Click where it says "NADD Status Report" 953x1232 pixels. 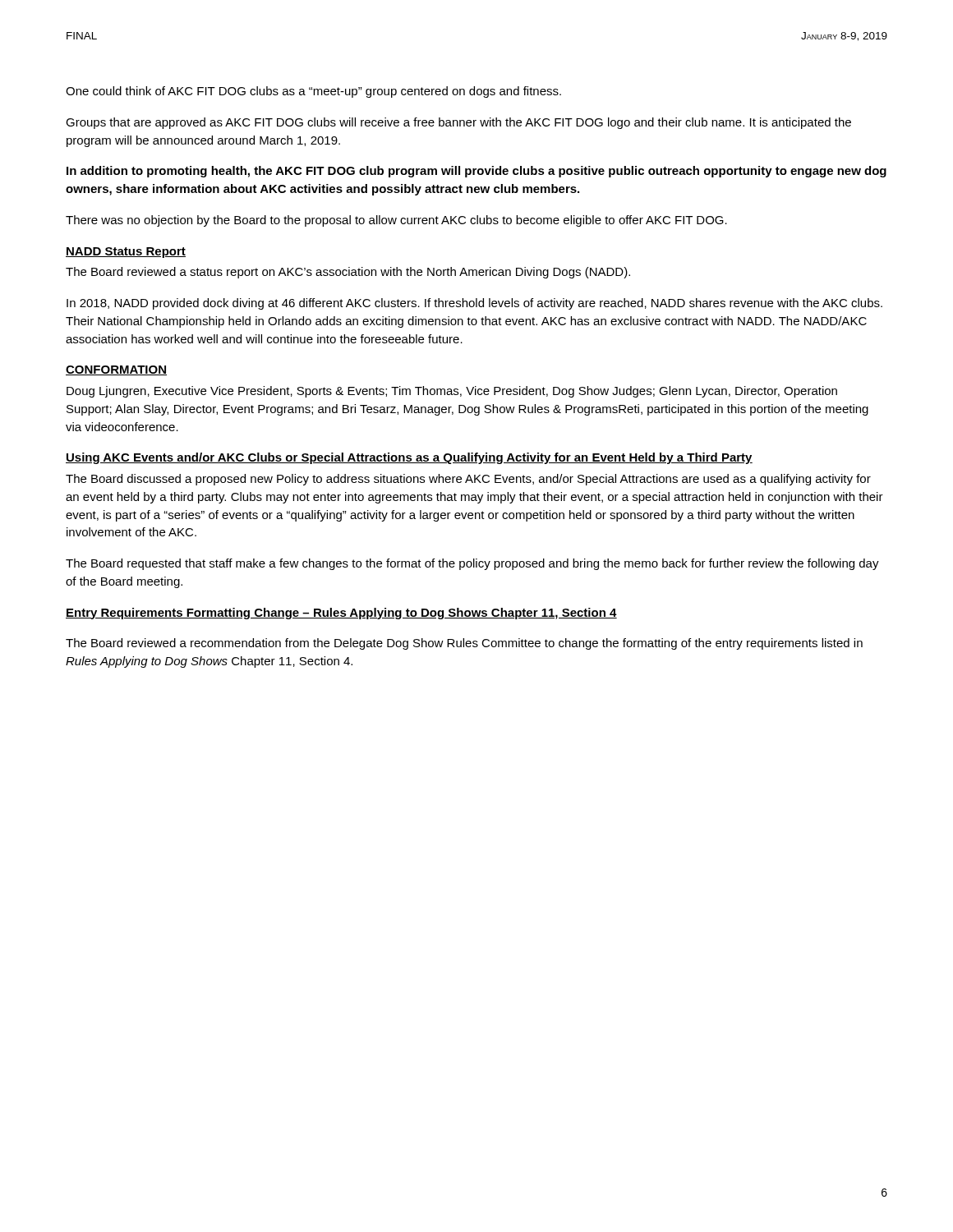tap(126, 251)
